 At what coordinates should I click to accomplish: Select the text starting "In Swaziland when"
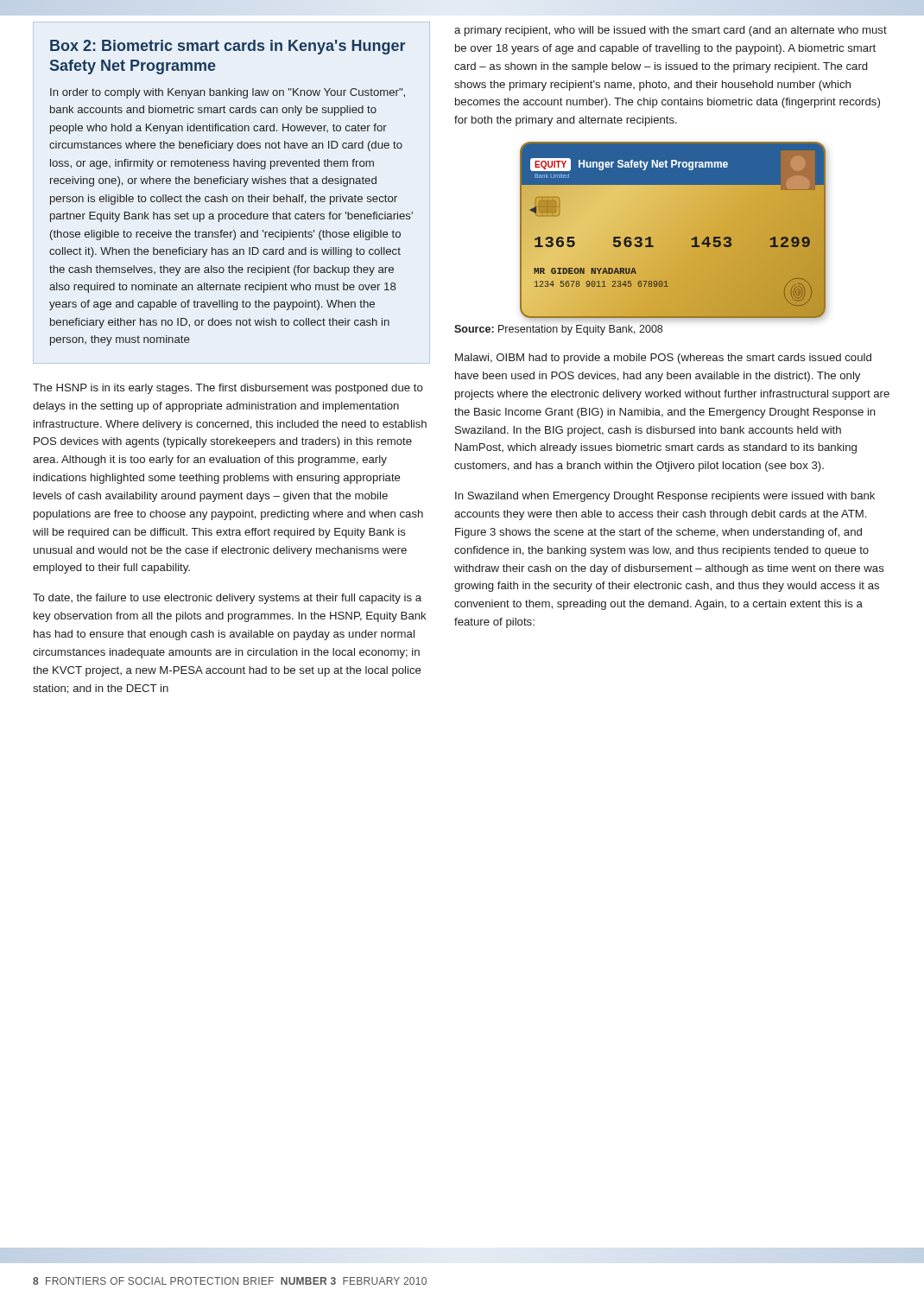669,559
